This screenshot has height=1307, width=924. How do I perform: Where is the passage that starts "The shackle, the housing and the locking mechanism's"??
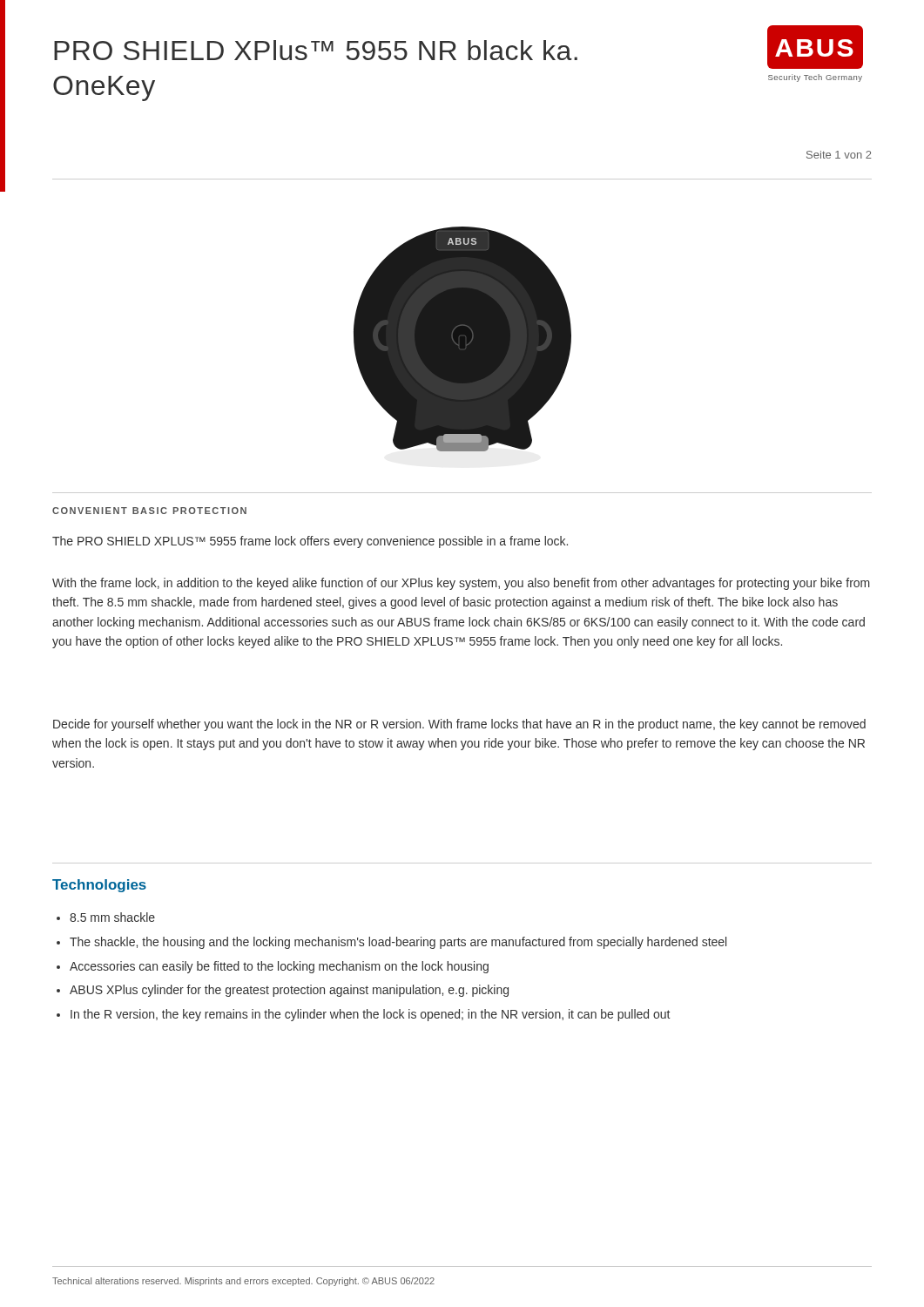pyautogui.click(x=399, y=942)
